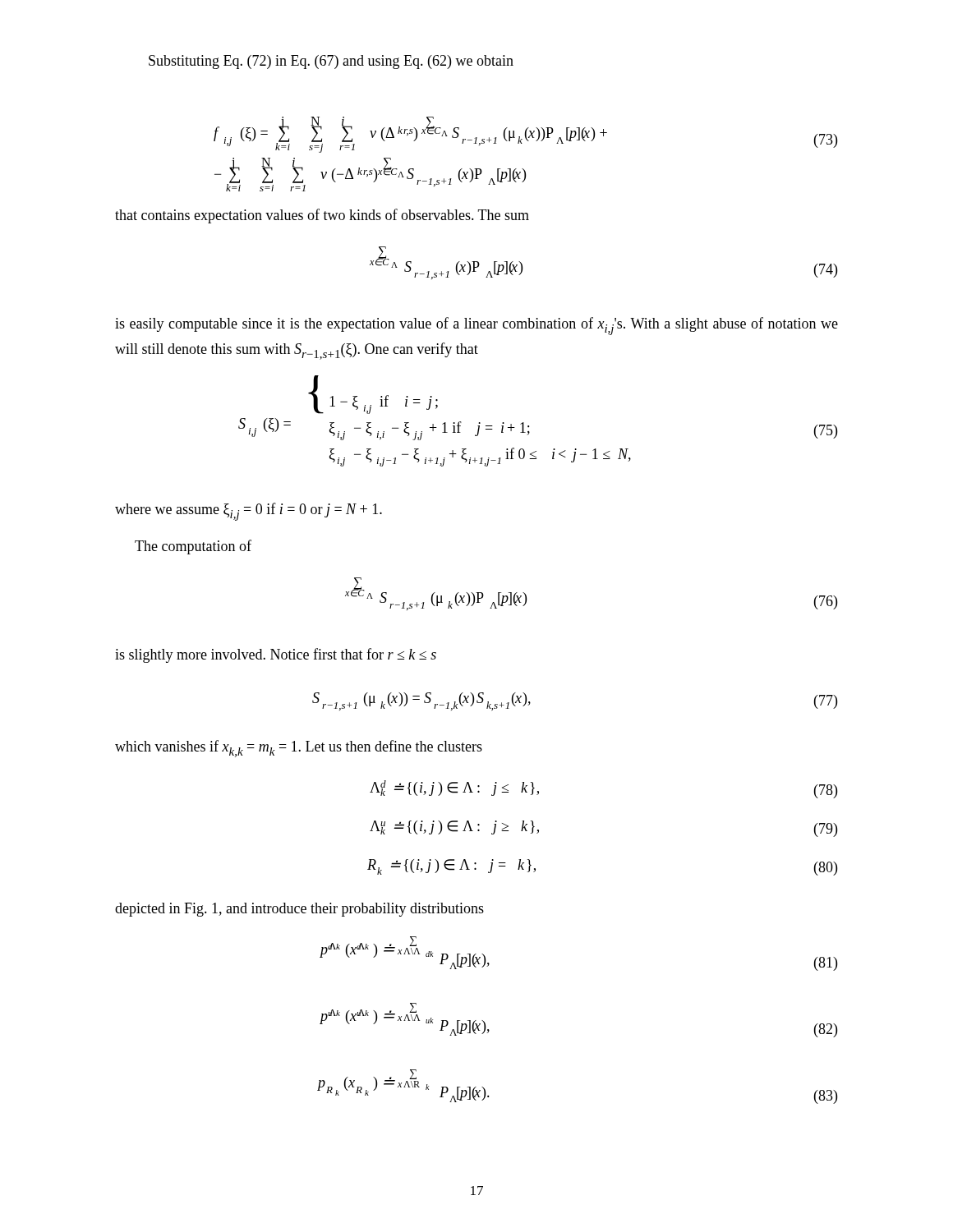Find the formula that reads "p Λ u k ( x Λ"
Image resolution: width=953 pixels, height=1232 pixels.
click(x=412, y=1019)
